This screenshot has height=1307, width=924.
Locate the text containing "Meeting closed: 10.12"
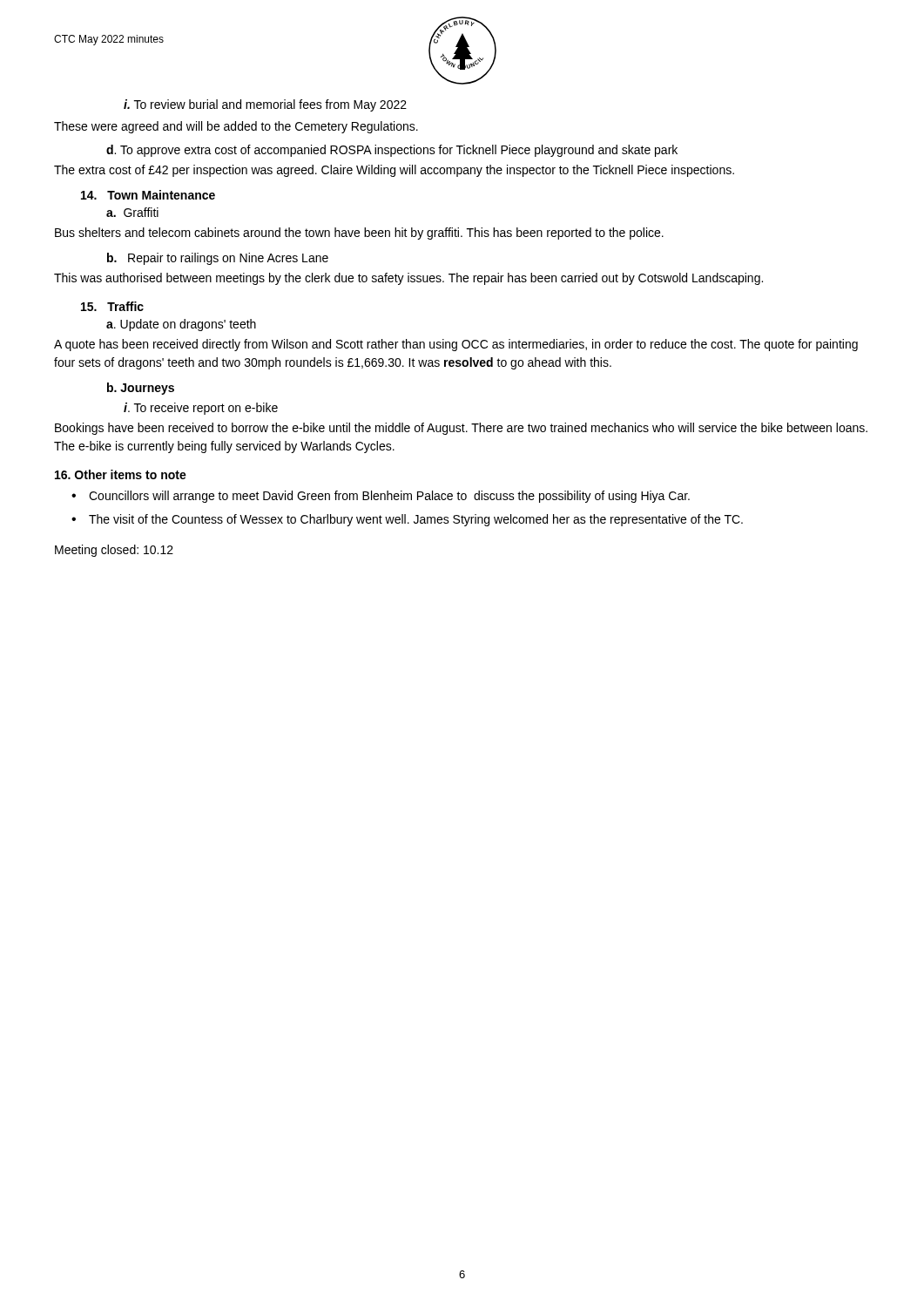pyautogui.click(x=114, y=550)
